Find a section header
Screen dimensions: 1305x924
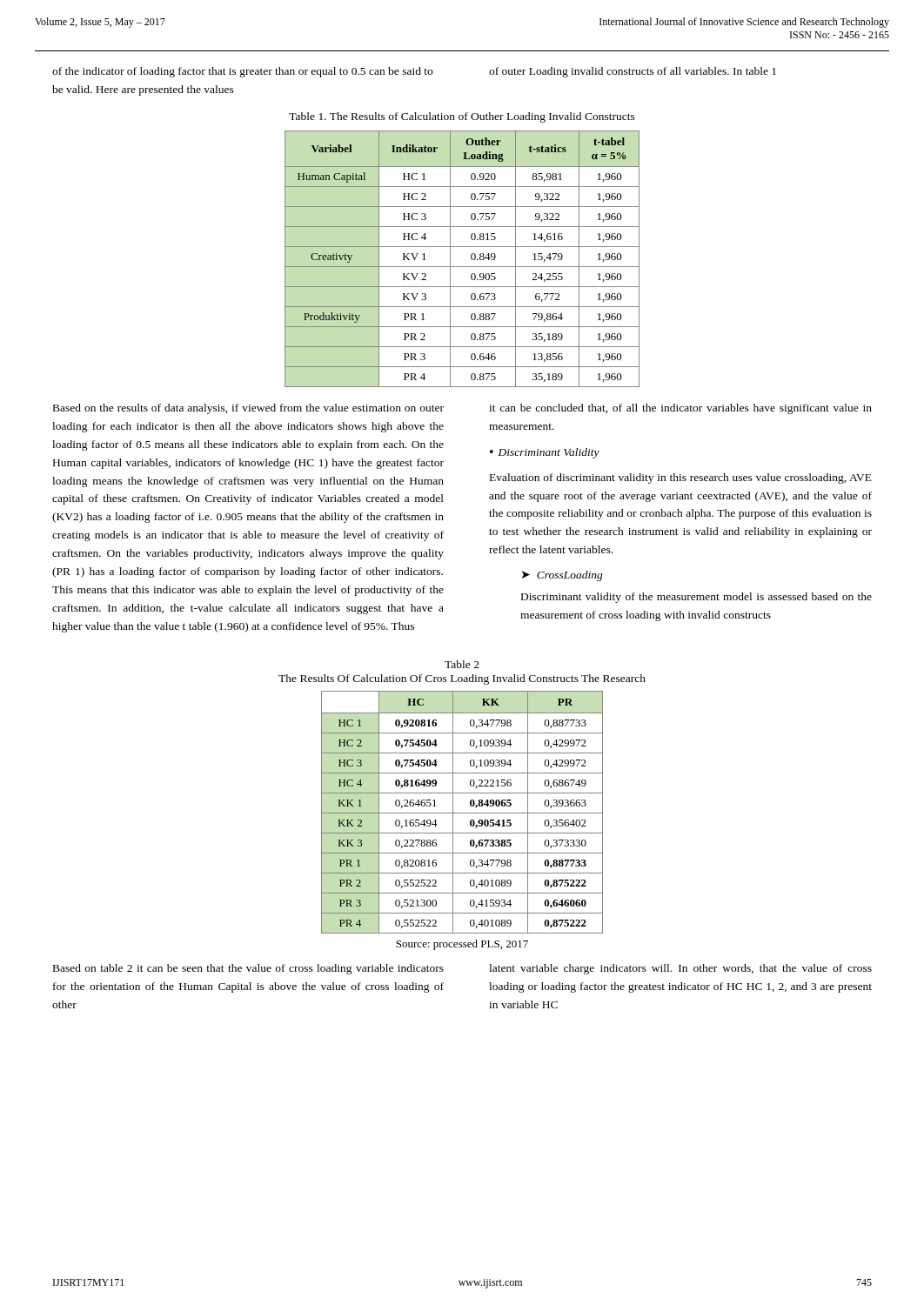click(x=562, y=575)
